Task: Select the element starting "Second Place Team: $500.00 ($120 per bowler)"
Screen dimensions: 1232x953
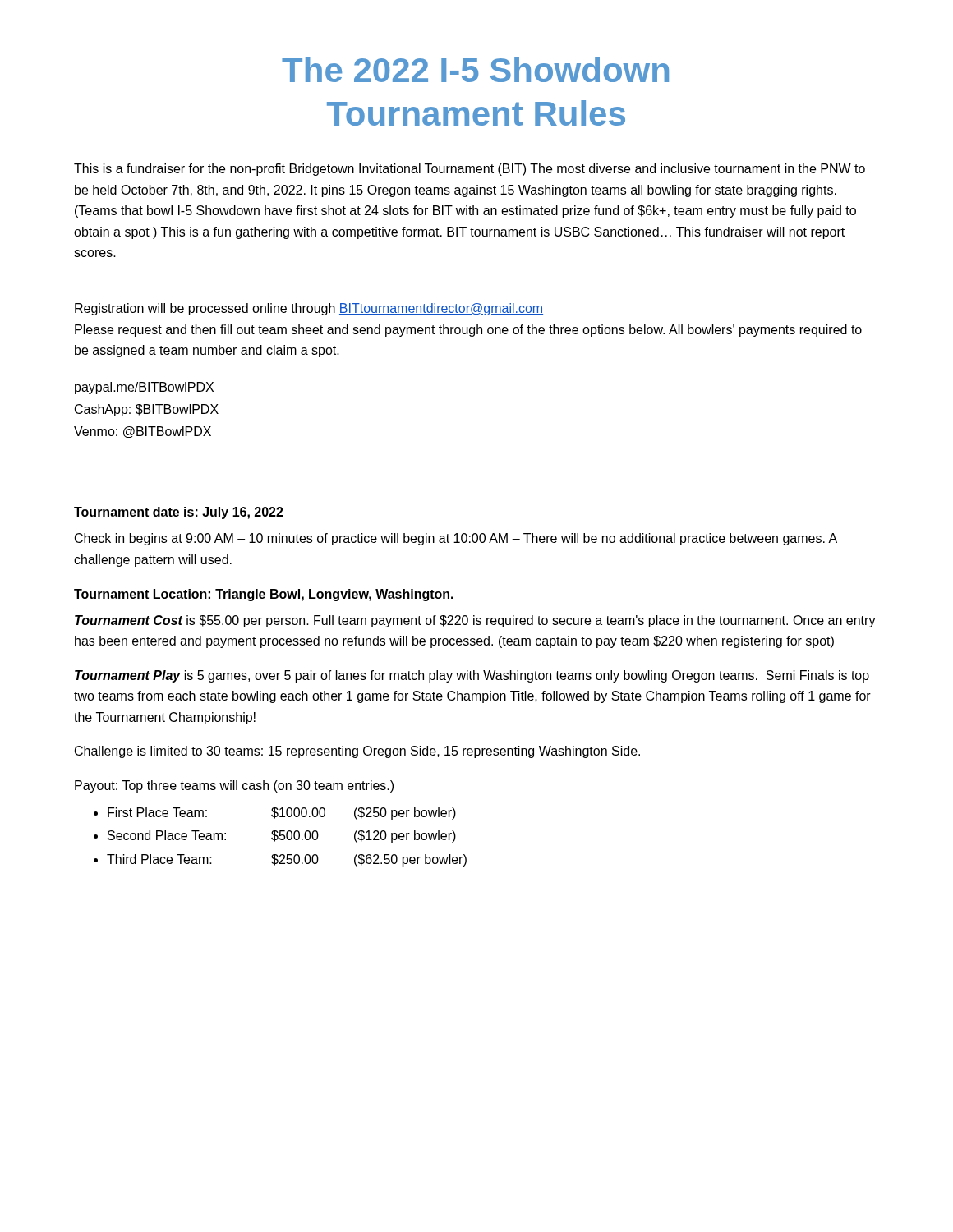Action: 282,837
